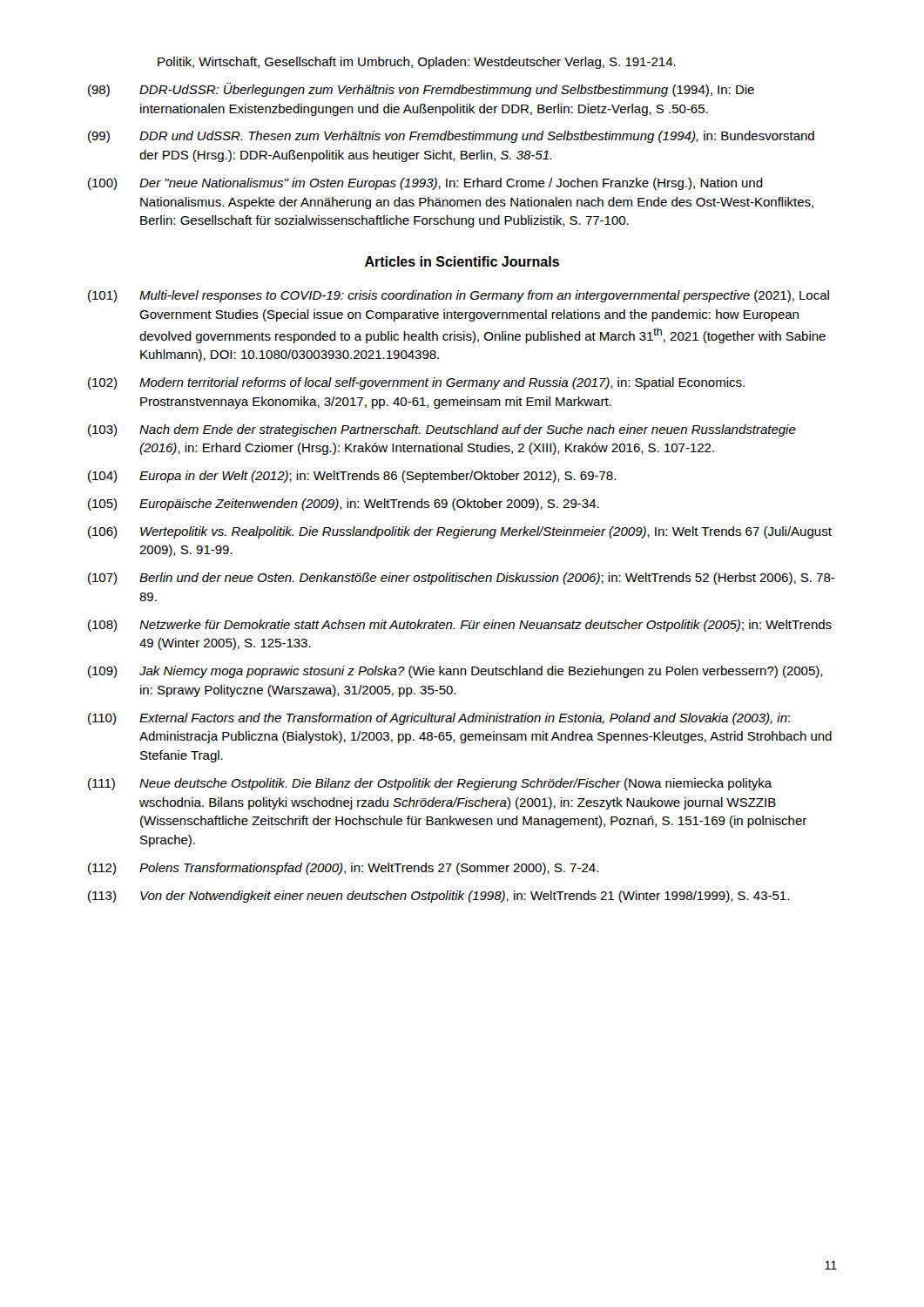This screenshot has width=924, height=1307.
Task: Point to the block beginning "(111) Neue deutsche Ostpolitik. Die"
Action: (x=462, y=811)
